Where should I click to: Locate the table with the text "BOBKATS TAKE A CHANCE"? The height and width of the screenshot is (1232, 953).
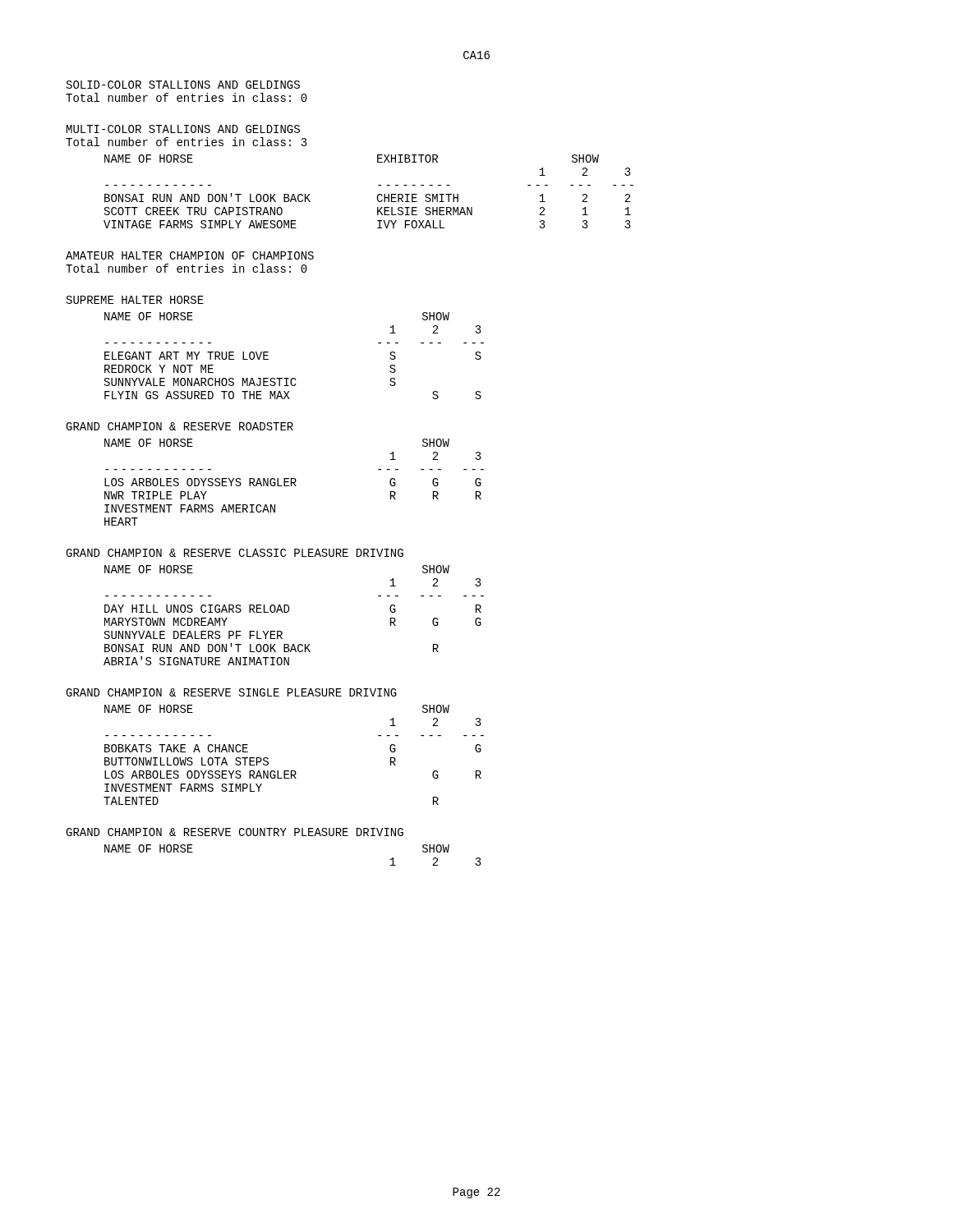485,756
